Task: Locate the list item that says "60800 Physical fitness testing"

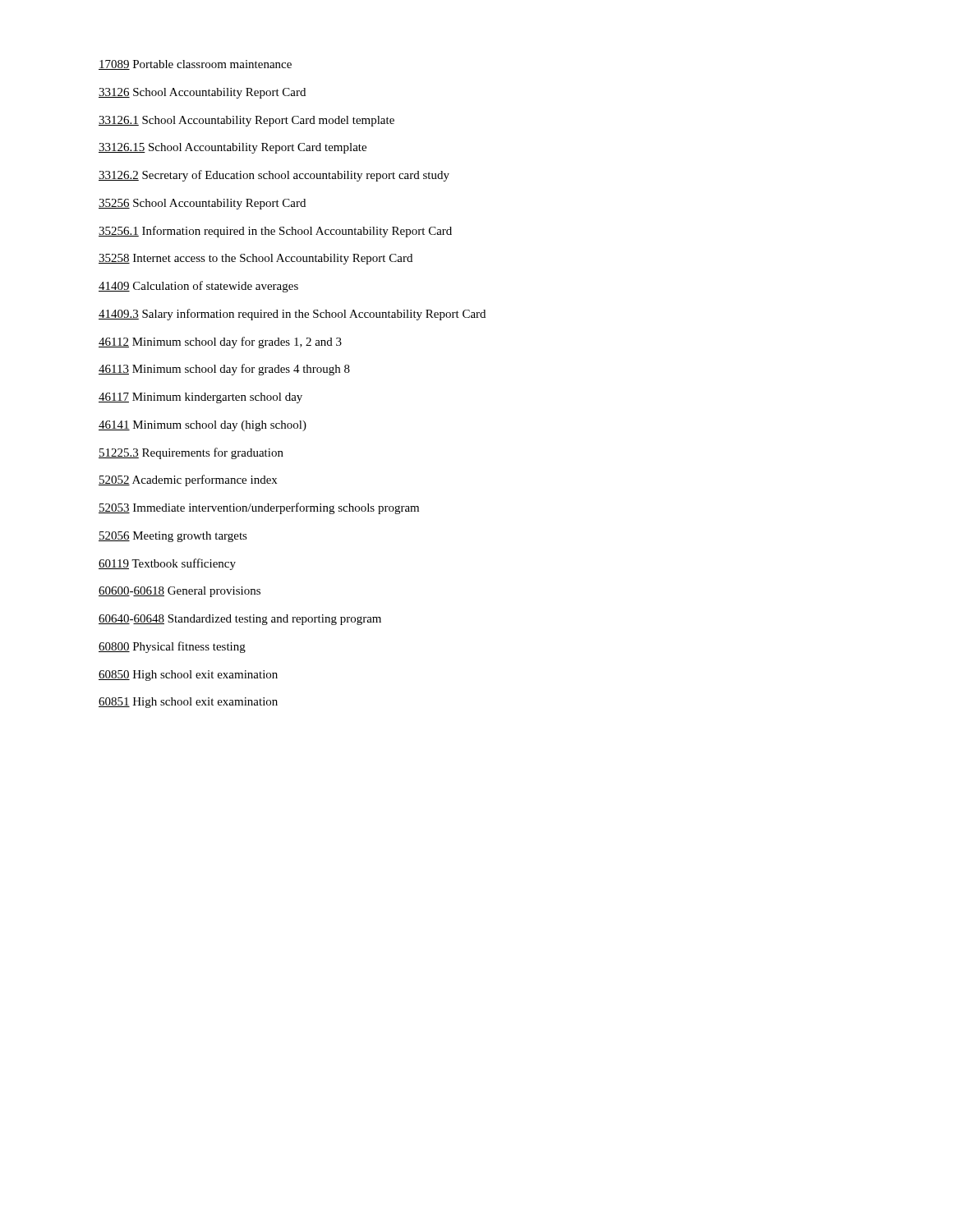Action: pos(172,646)
